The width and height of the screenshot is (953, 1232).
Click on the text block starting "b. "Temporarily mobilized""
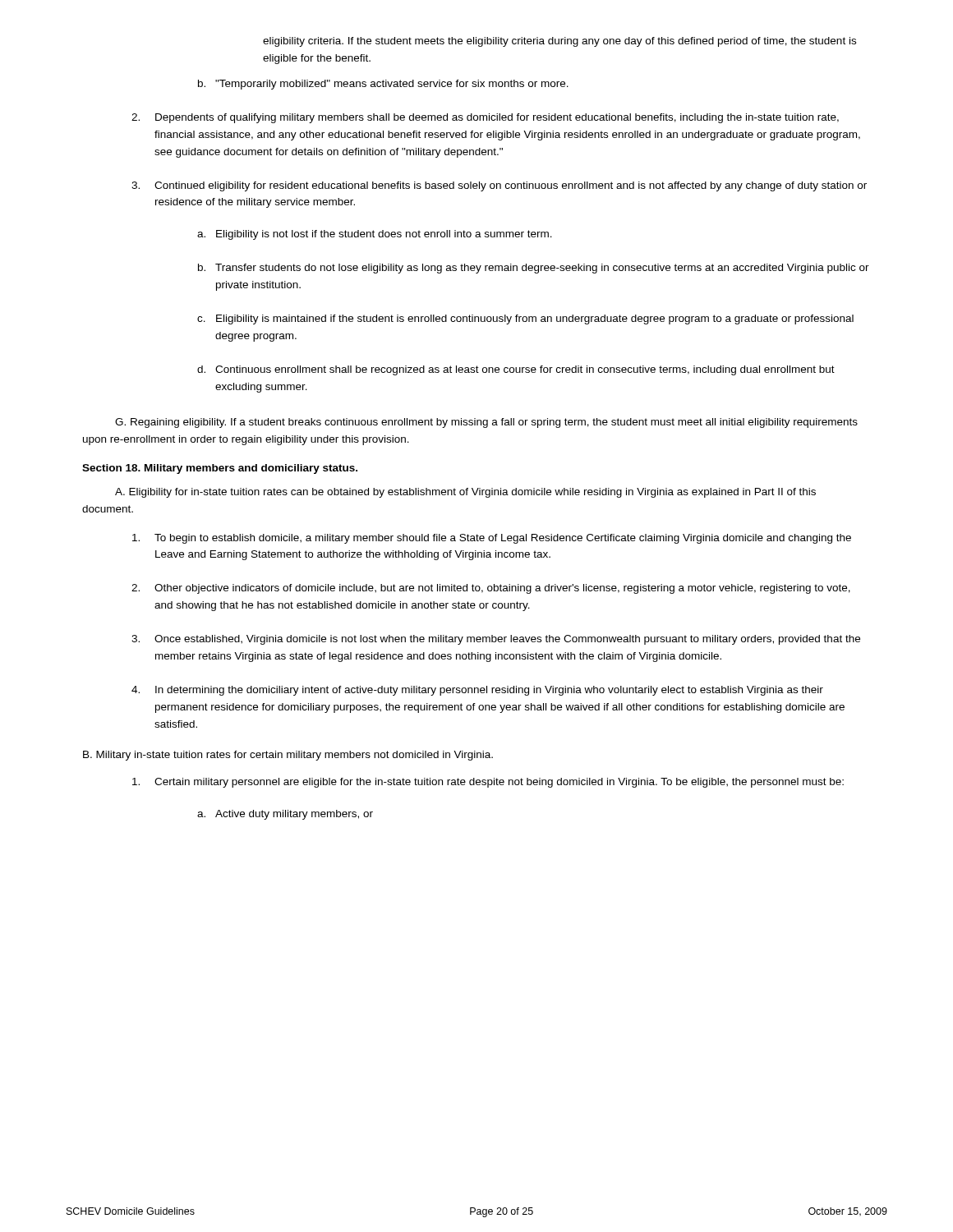point(383,84)
